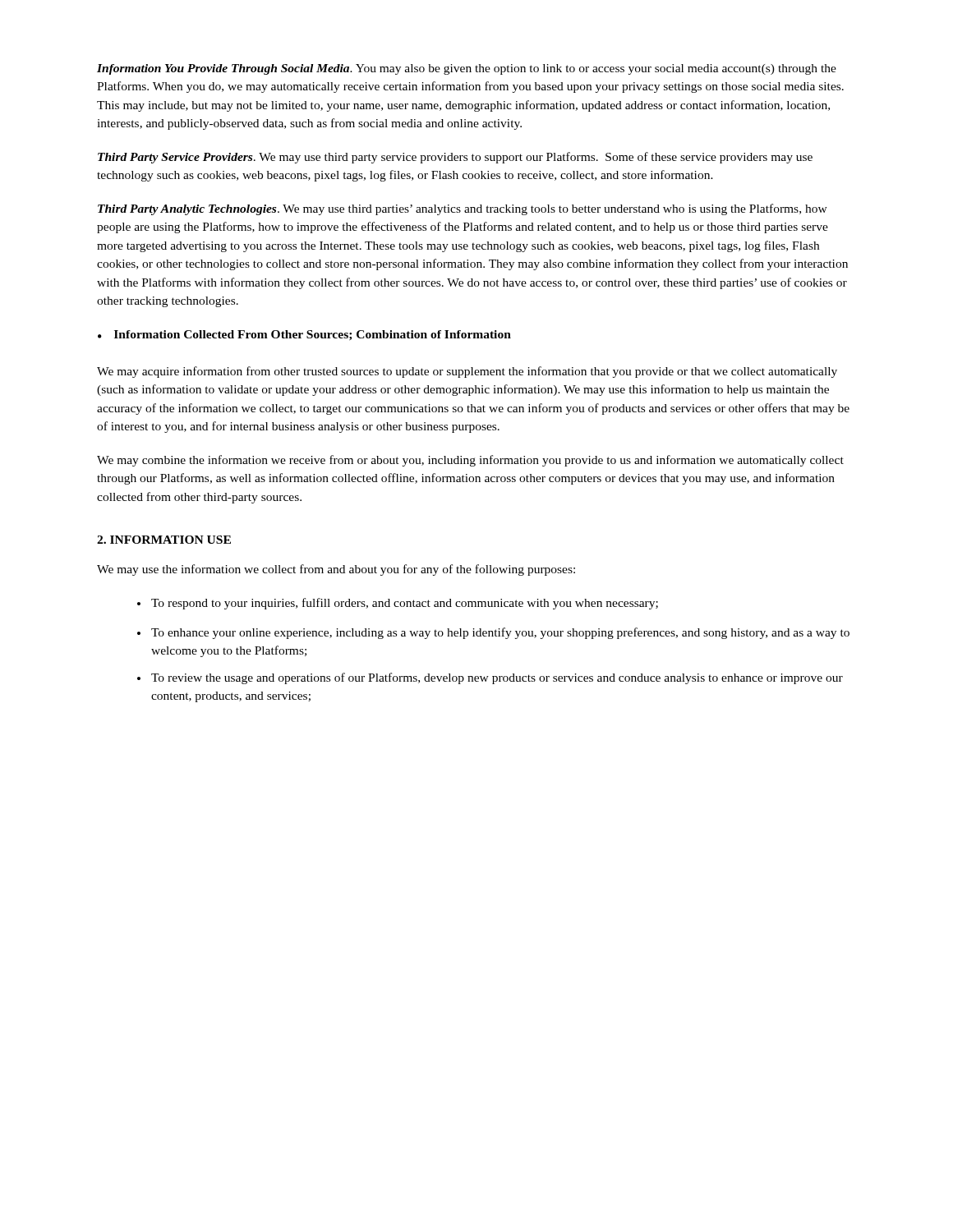Image resolution: width=953 pixels, height=1232 pixels.
Task: Navigate to the block starting "• Information Collected"
Action: [476, 336]
